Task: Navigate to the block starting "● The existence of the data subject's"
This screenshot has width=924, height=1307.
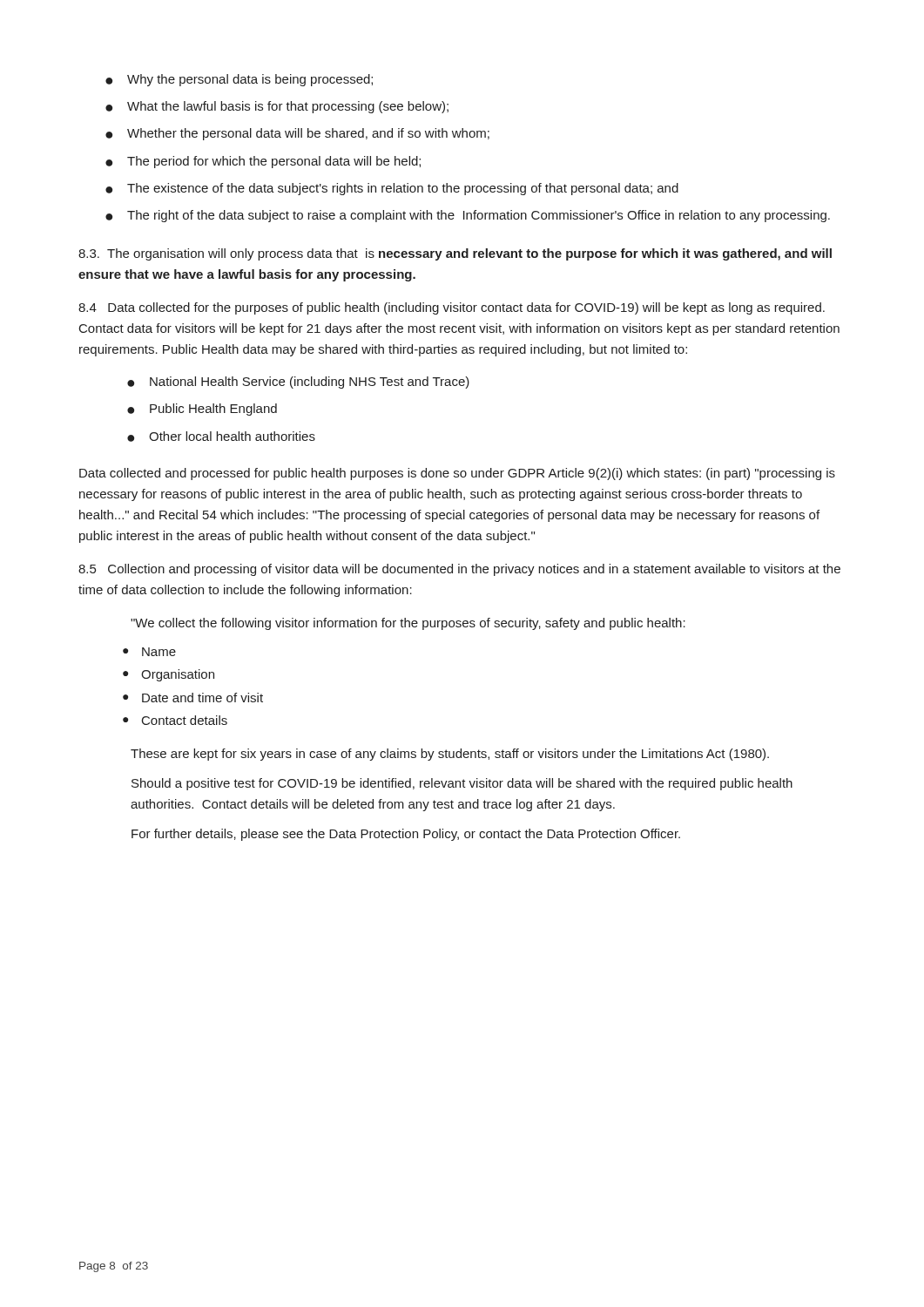Action: [x=475, y=189]
